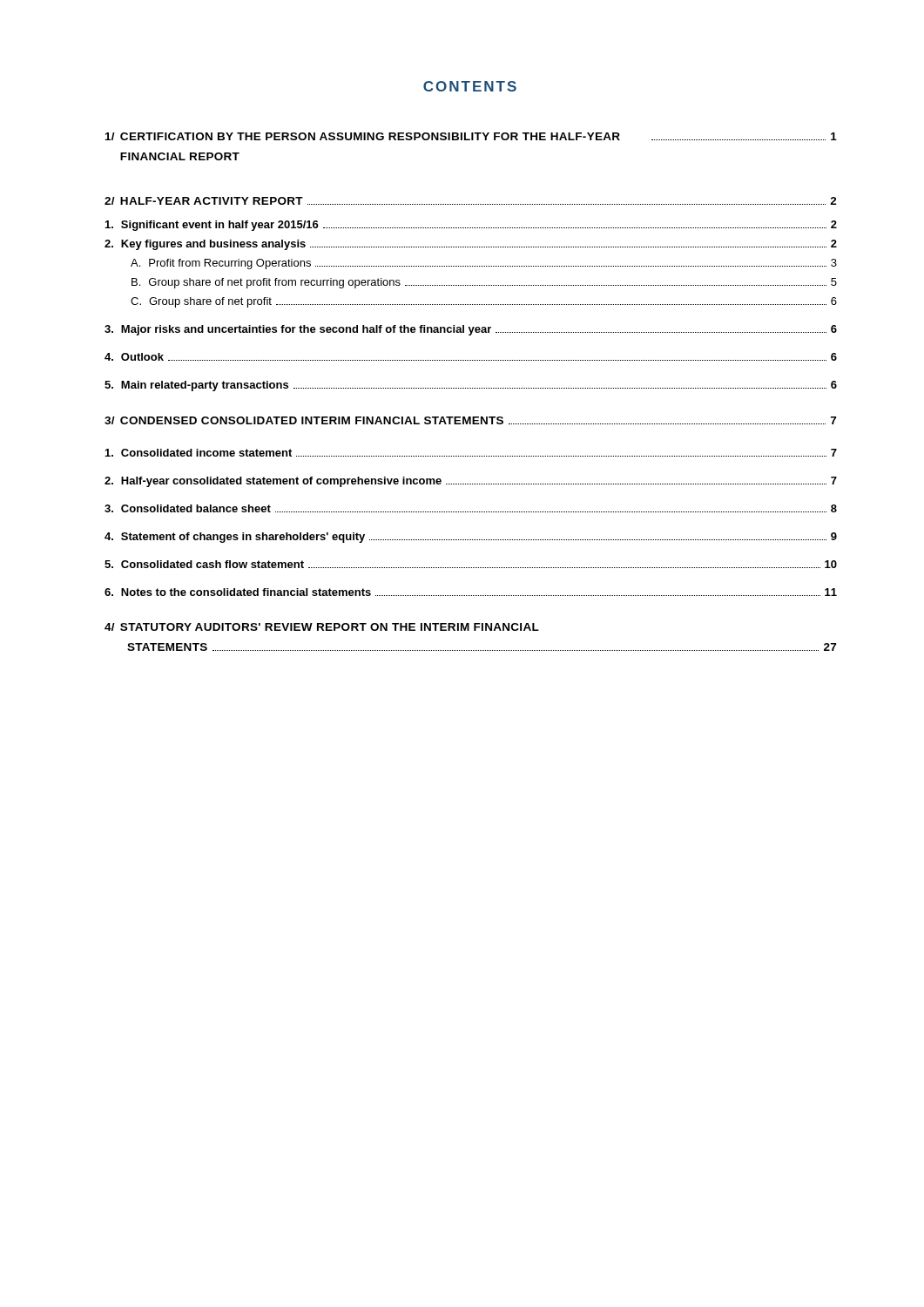Find the block on this page that starts "3/ CONDENSED CONSOLIDATED"

[471, 421]
